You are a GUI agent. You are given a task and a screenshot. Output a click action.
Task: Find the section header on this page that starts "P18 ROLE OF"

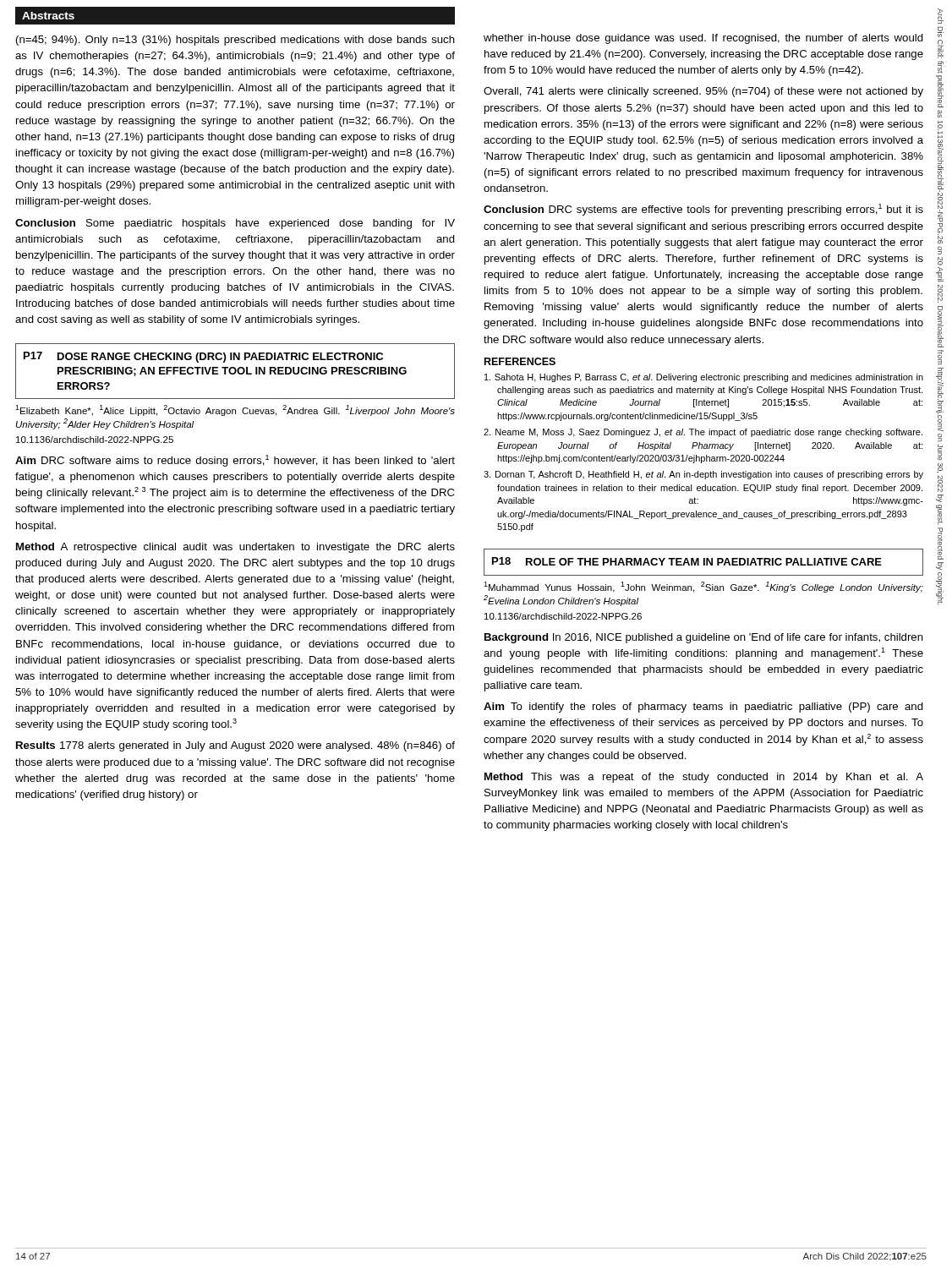tap(703, 562)
